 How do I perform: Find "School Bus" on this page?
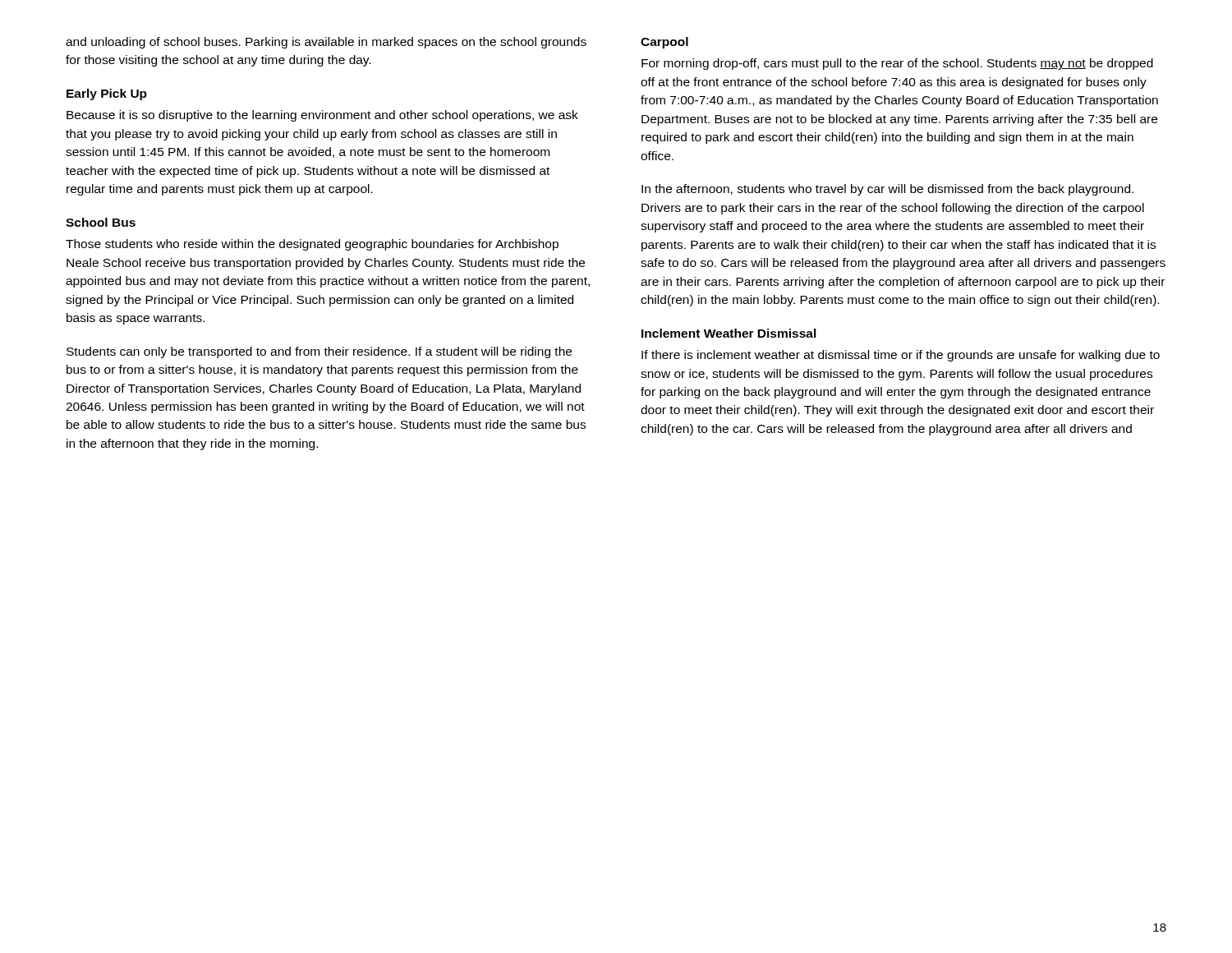[101, 222]
